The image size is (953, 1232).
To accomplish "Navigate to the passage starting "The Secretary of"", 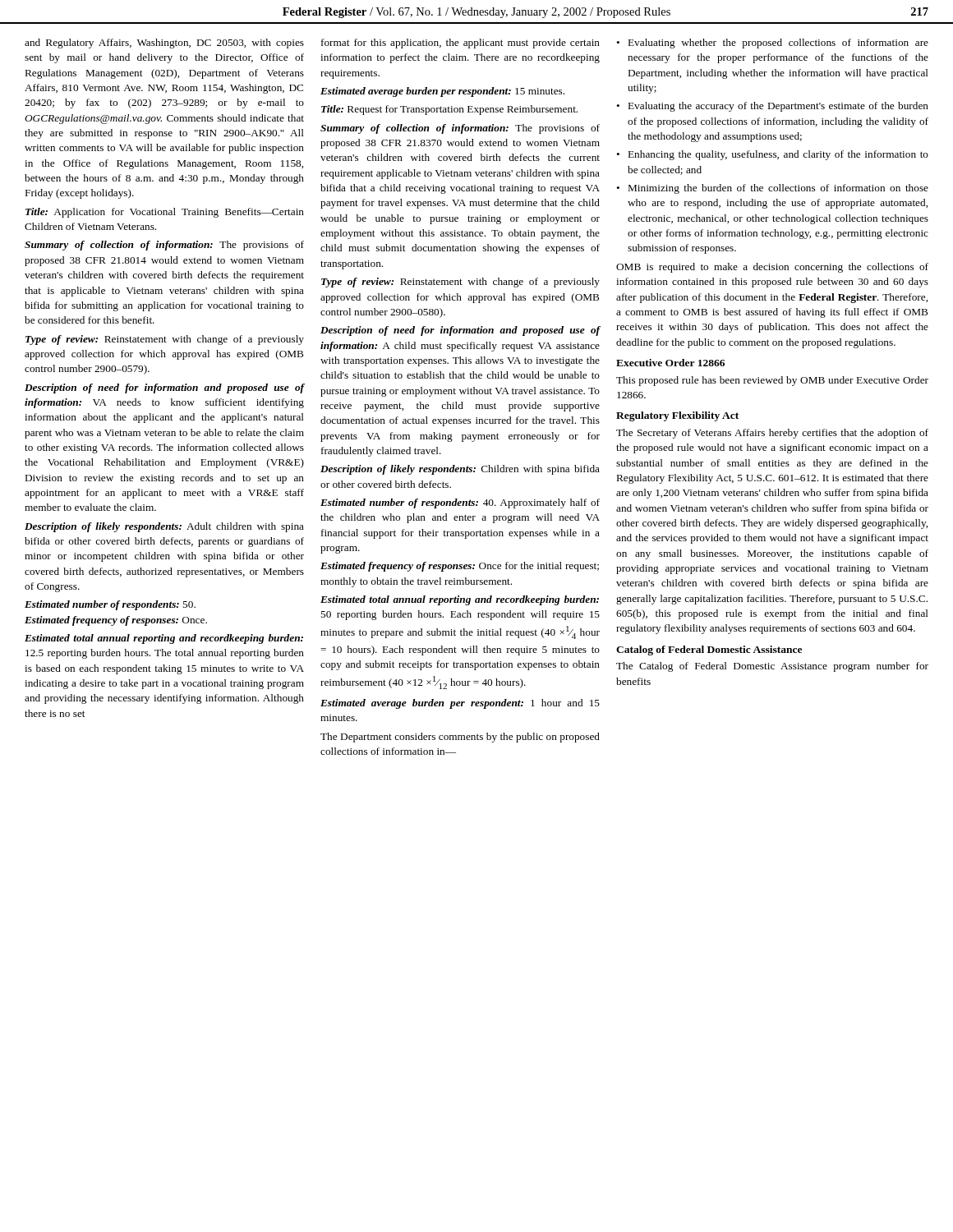I will [x=772, y=531].
